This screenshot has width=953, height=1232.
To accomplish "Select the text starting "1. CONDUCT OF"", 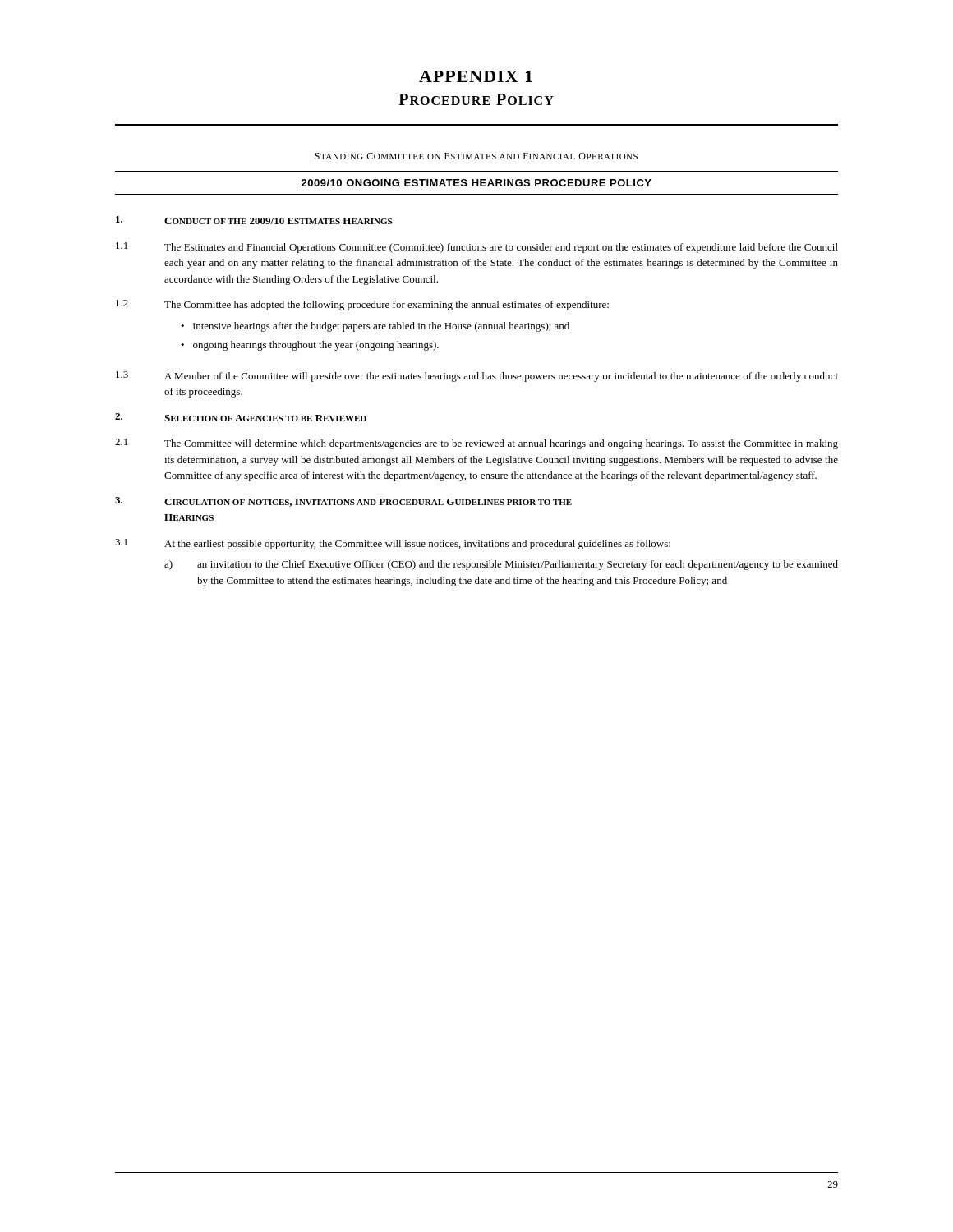I will [x=254, y=220].
